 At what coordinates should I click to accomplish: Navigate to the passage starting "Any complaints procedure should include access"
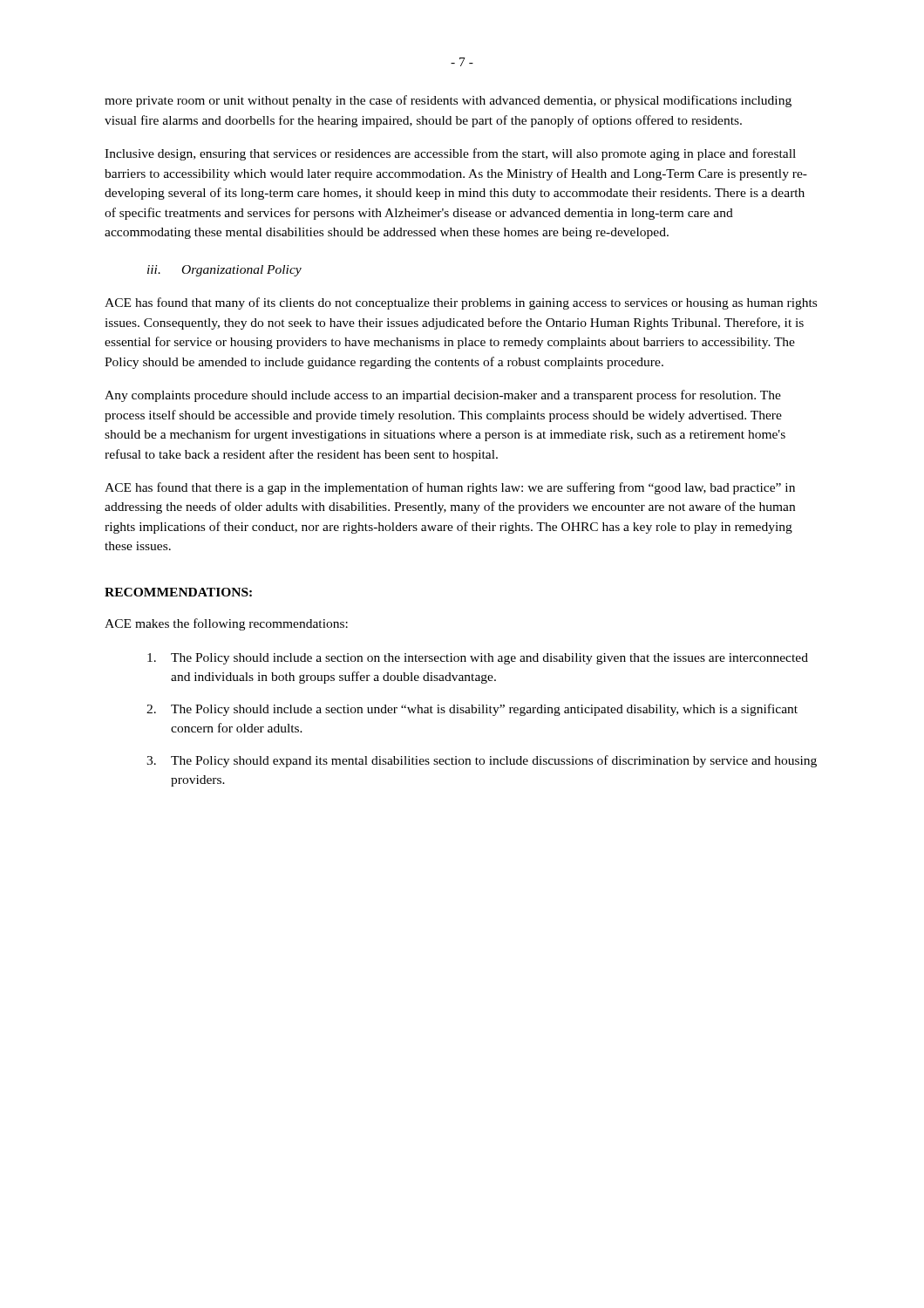[445, 424]
